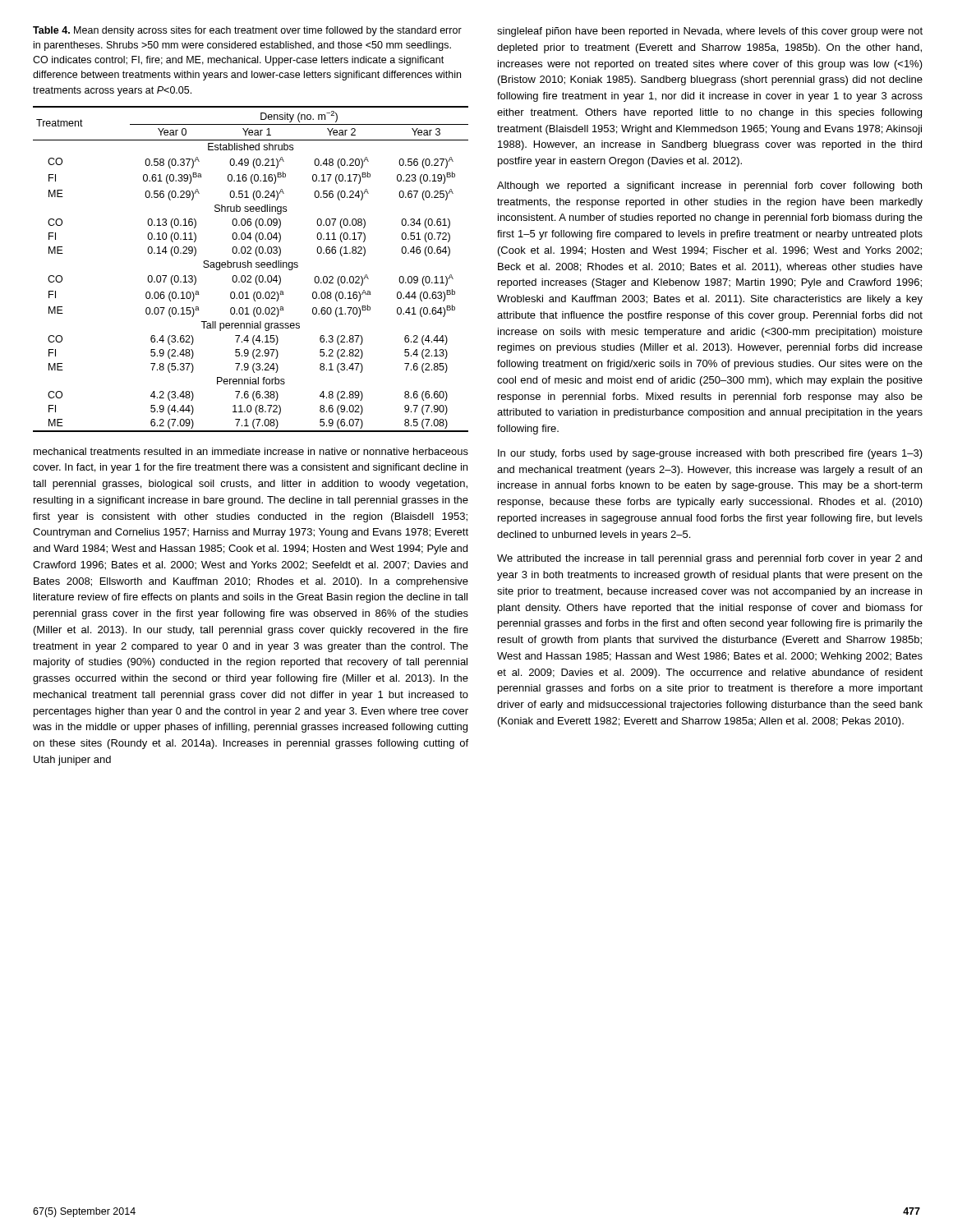Select the table that reads "0.07 (0.08)"
The width and height of the screenshot is (953, 1232).
point(251,269)
